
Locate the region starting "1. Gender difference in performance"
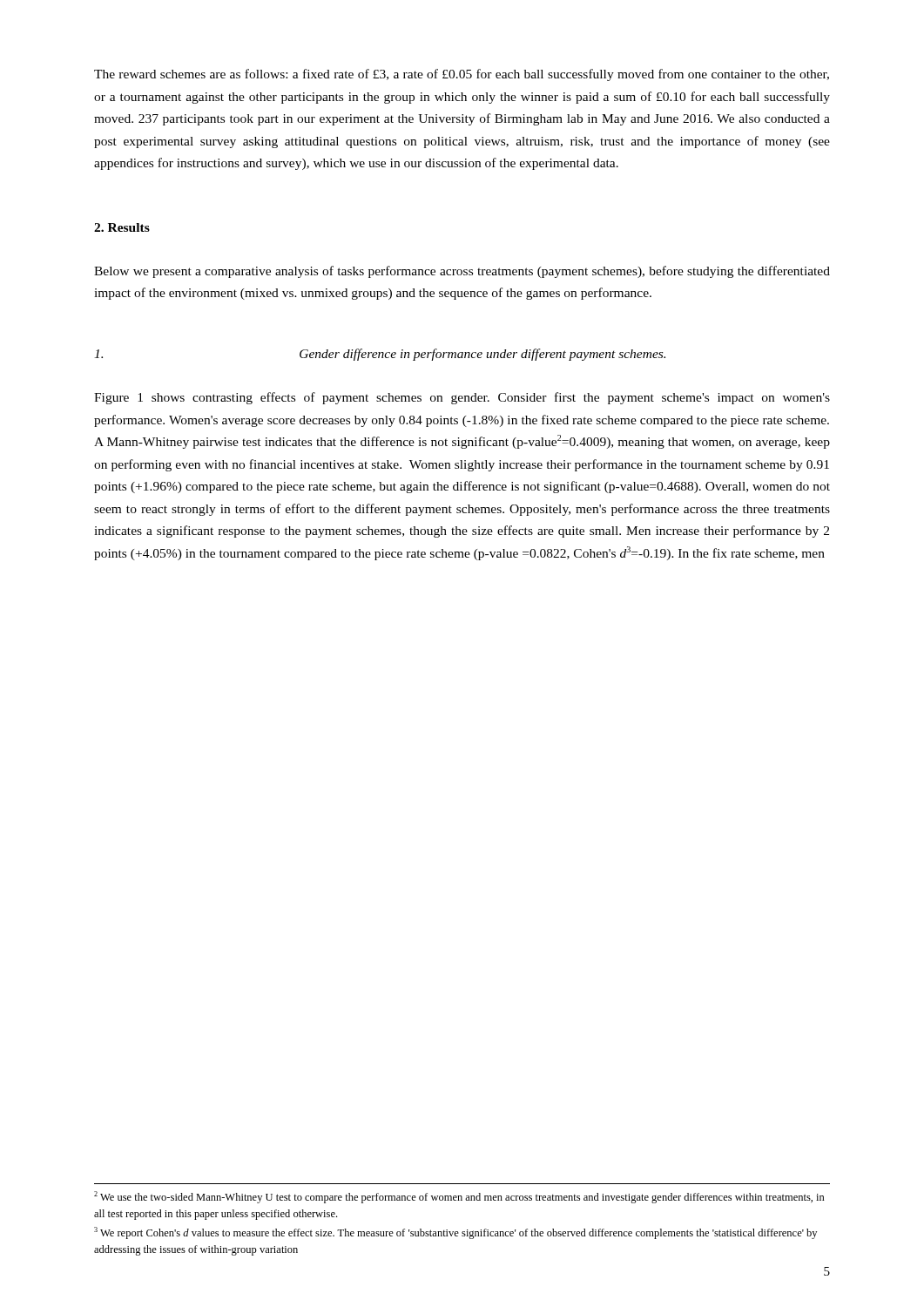point(462,354)
